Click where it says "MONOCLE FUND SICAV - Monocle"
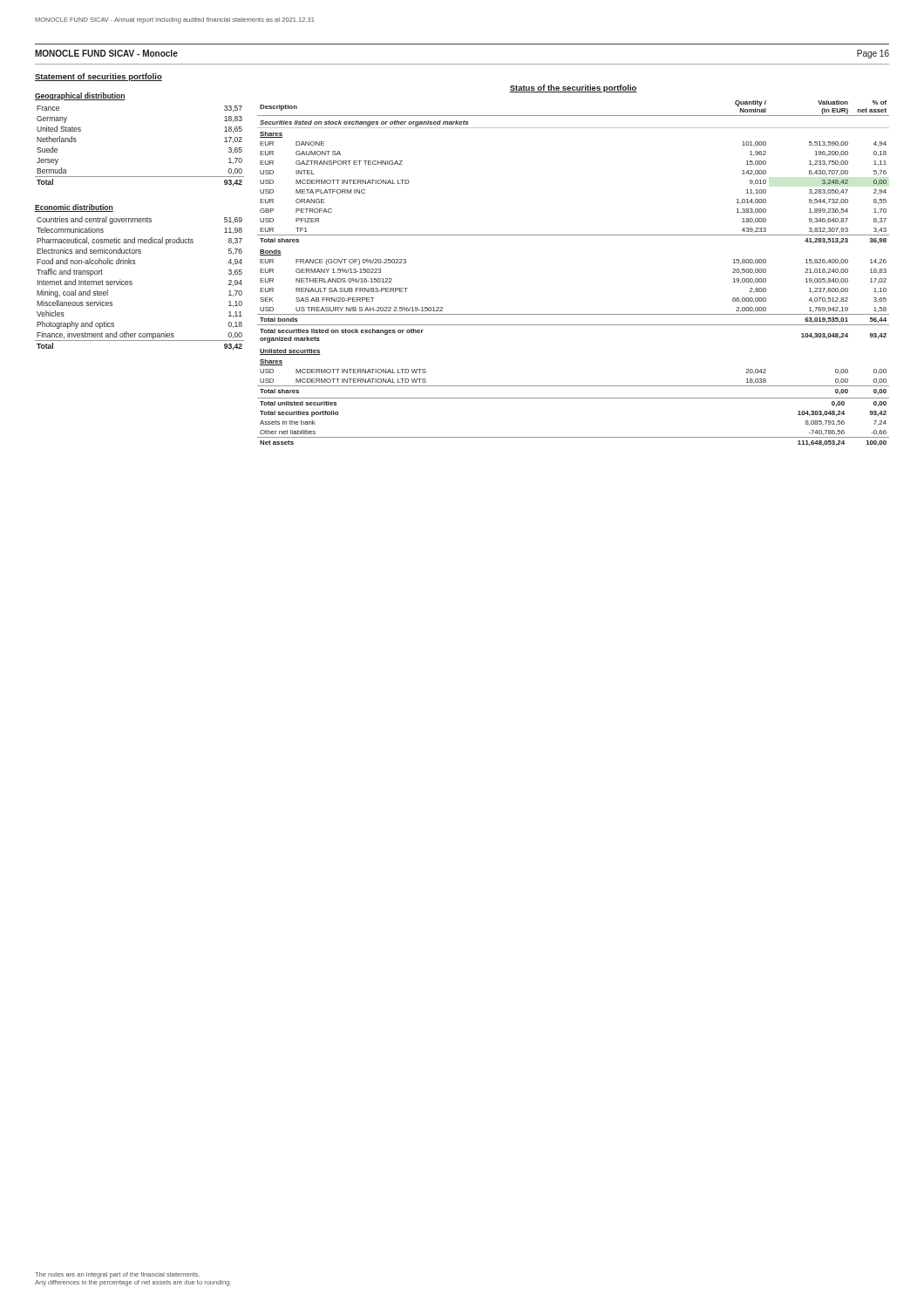The height and width of the screenshot is (1308, 924). tap(106, 54)
